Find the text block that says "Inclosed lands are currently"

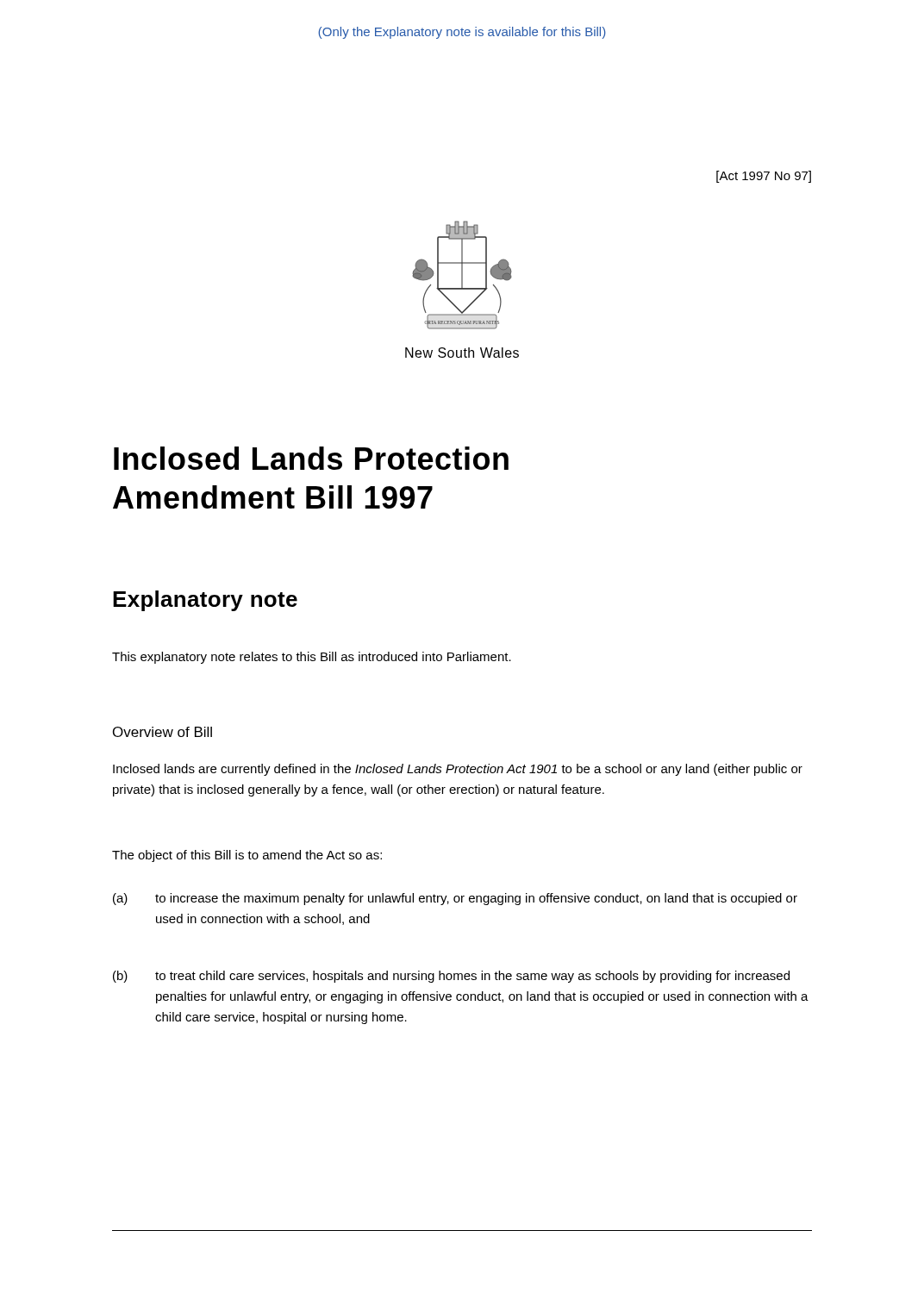click(457, 779)
